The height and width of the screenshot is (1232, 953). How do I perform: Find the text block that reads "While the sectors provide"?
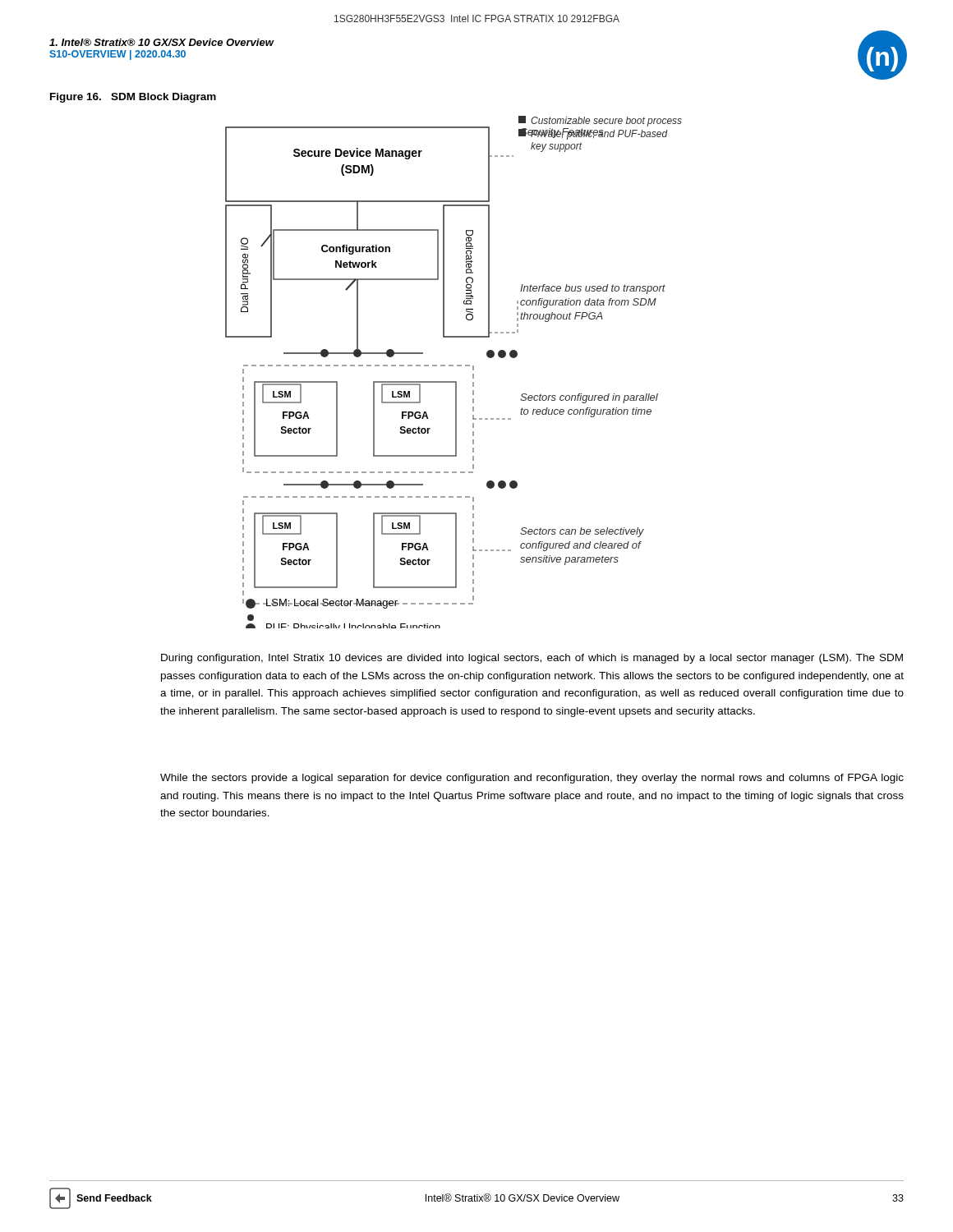pyautogui.click(x=532, y=795)
